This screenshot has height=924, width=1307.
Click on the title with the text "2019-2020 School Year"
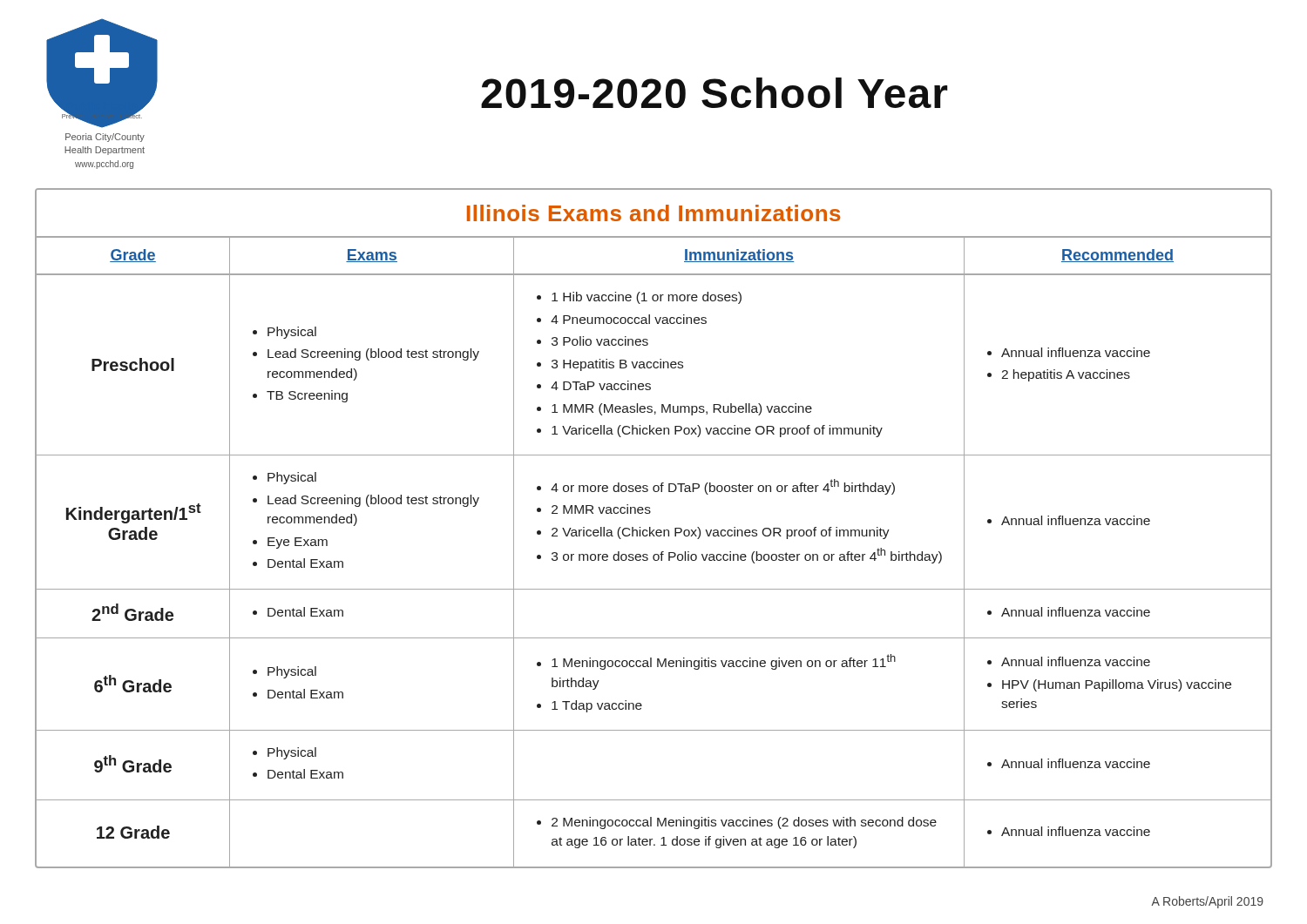714,93
